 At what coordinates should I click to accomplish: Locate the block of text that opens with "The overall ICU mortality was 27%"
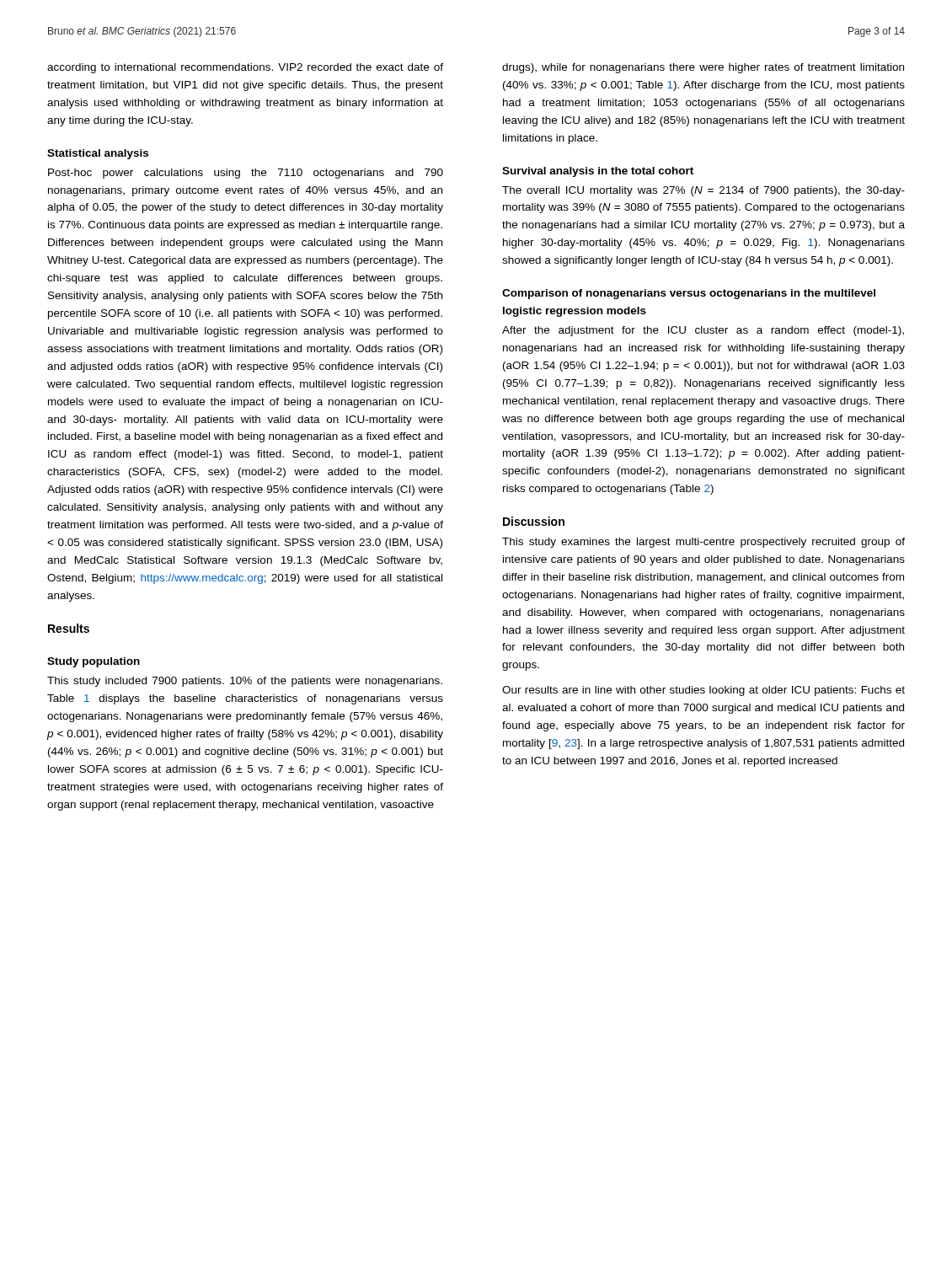(703, 226)
